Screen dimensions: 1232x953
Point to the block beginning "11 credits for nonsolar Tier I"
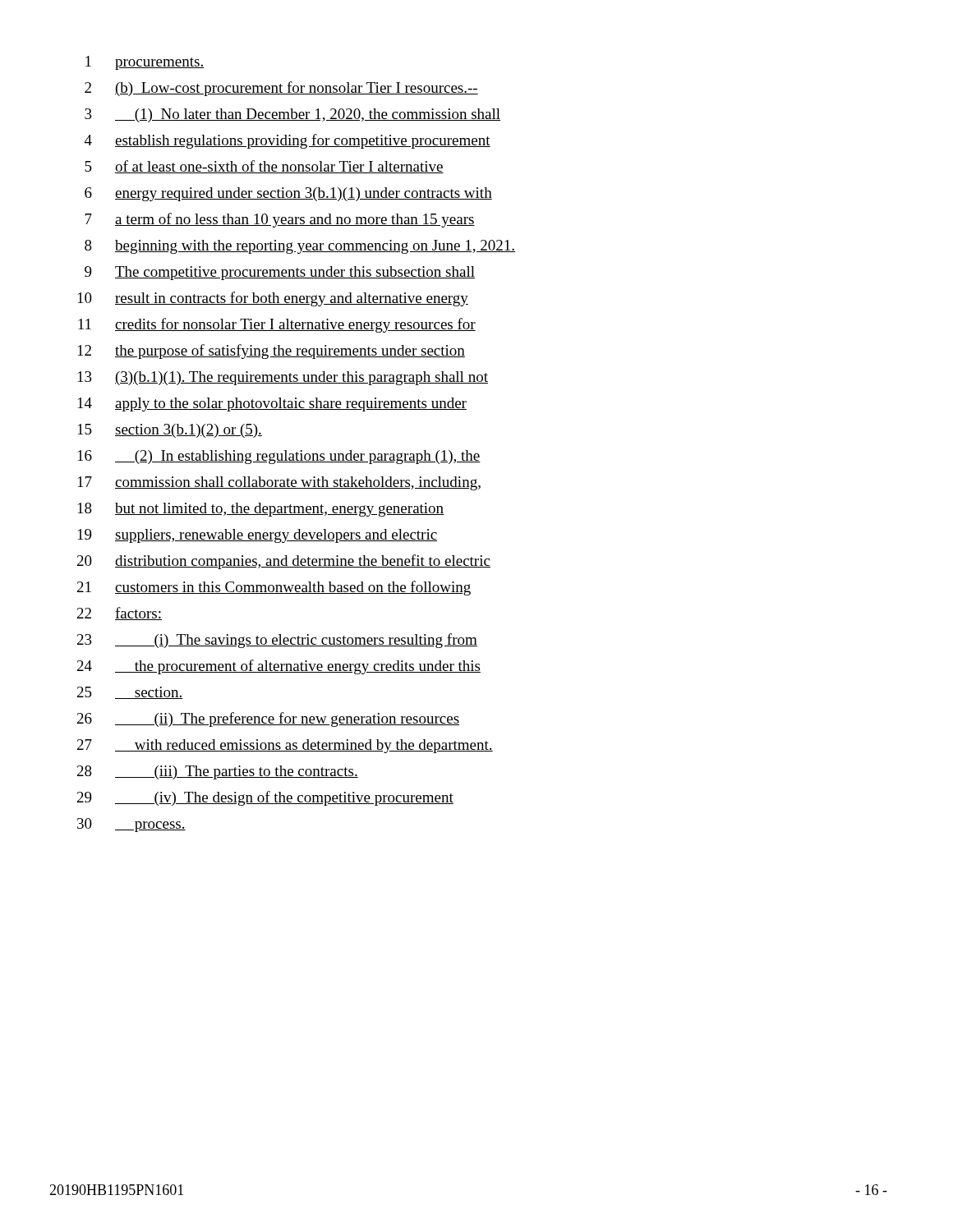coord(468,324)
